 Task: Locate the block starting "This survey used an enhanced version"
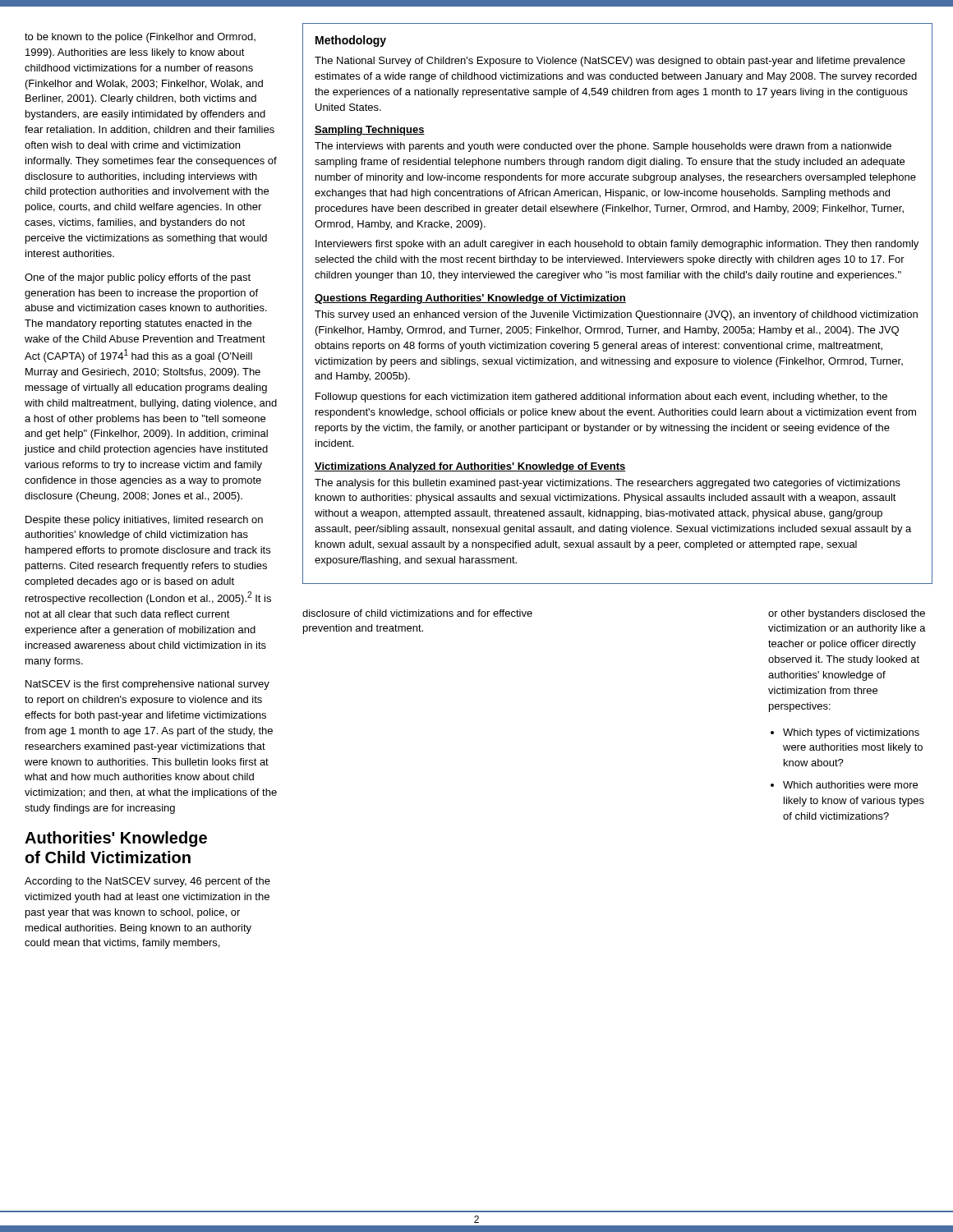[617, 346]
